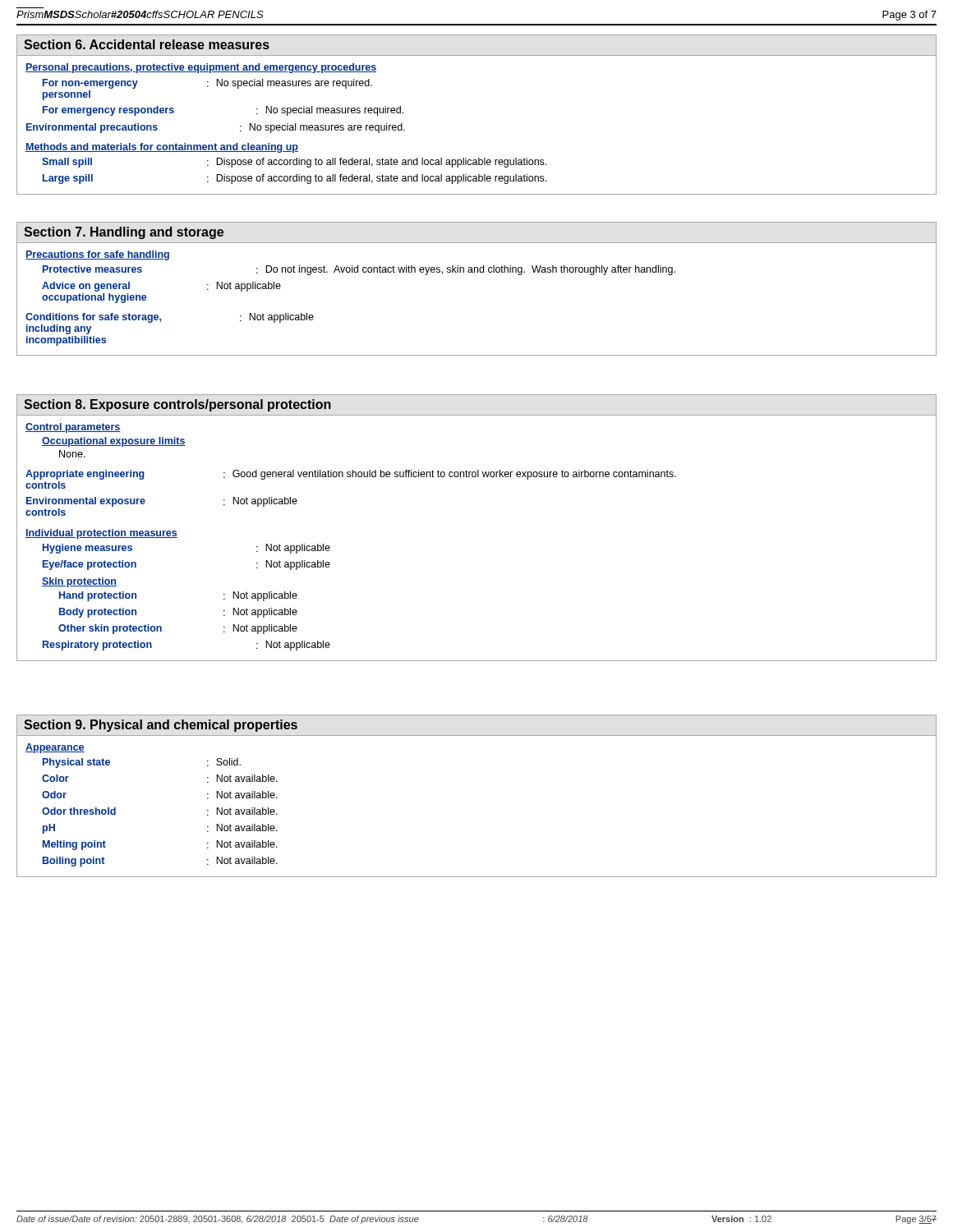Find "Precautions for safe handling" on this page
The width and height of the screenshot is (953, 1232).
tap(98, 255)
